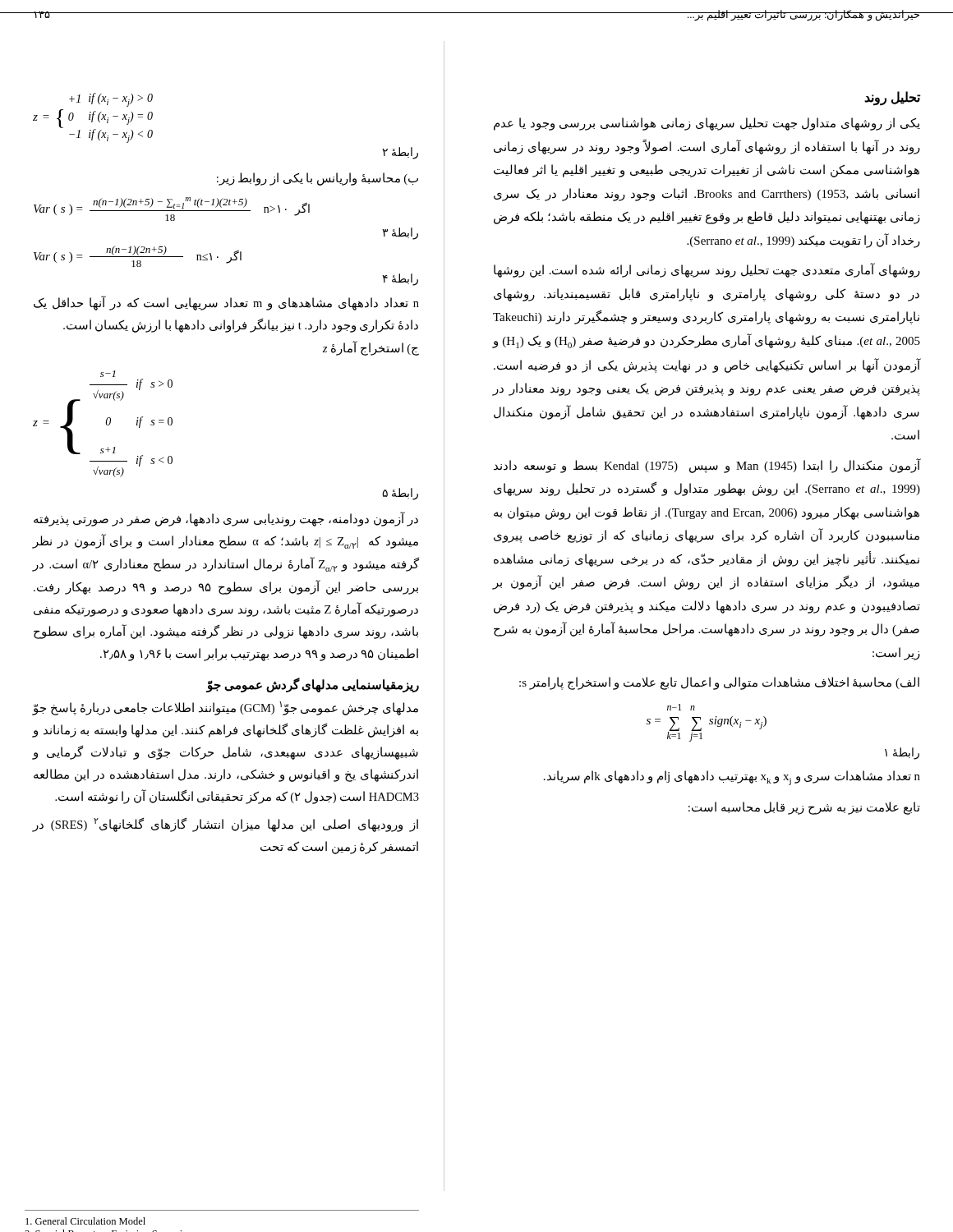Viewport: 953px width, 1232px height.
Task: Navigate to the text block starting "ریزمقیاسنمایی مدلهای گردش عمومی جوّ"
Action: (313, 685)
